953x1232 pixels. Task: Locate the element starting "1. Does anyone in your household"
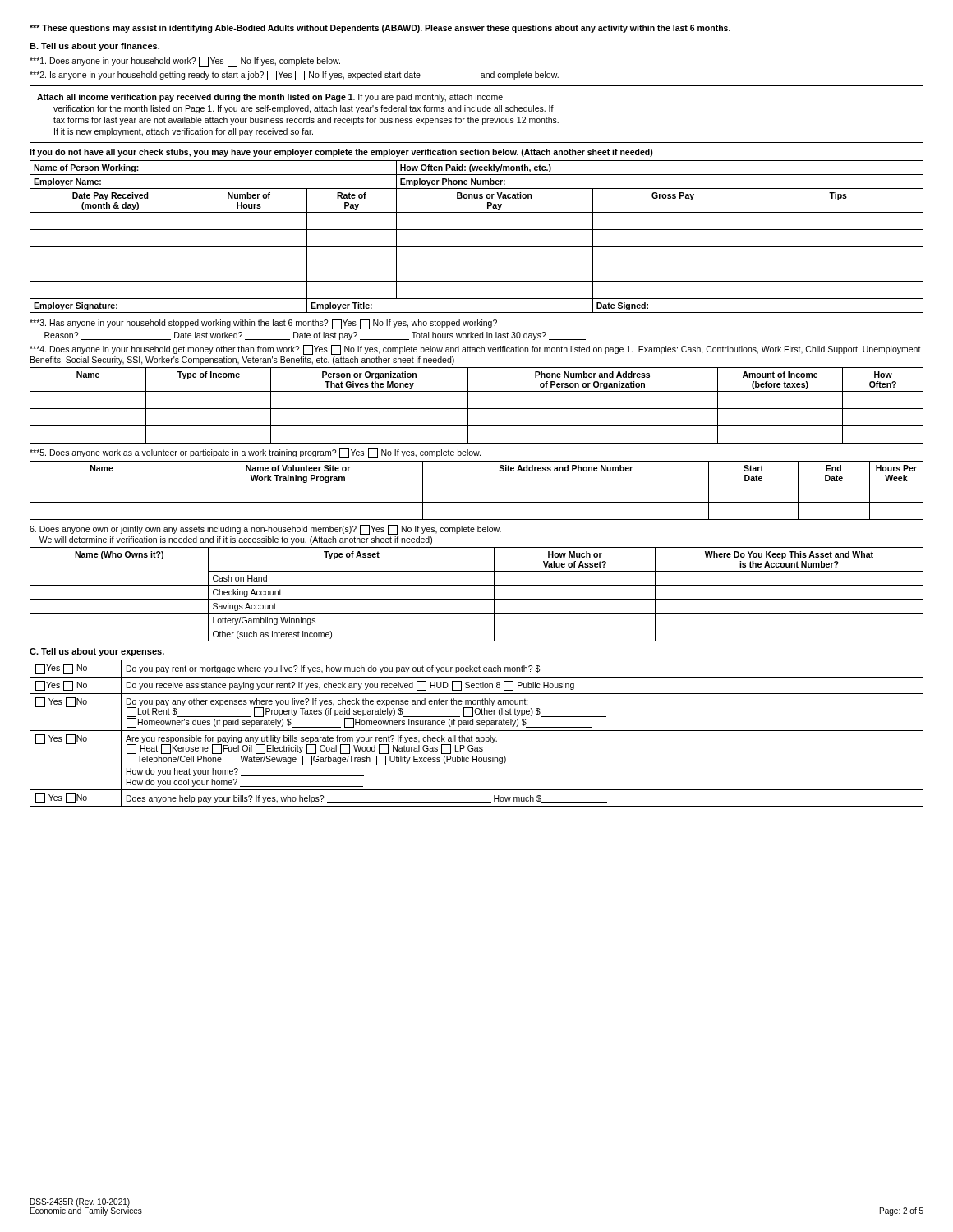(x=185, y=61)
